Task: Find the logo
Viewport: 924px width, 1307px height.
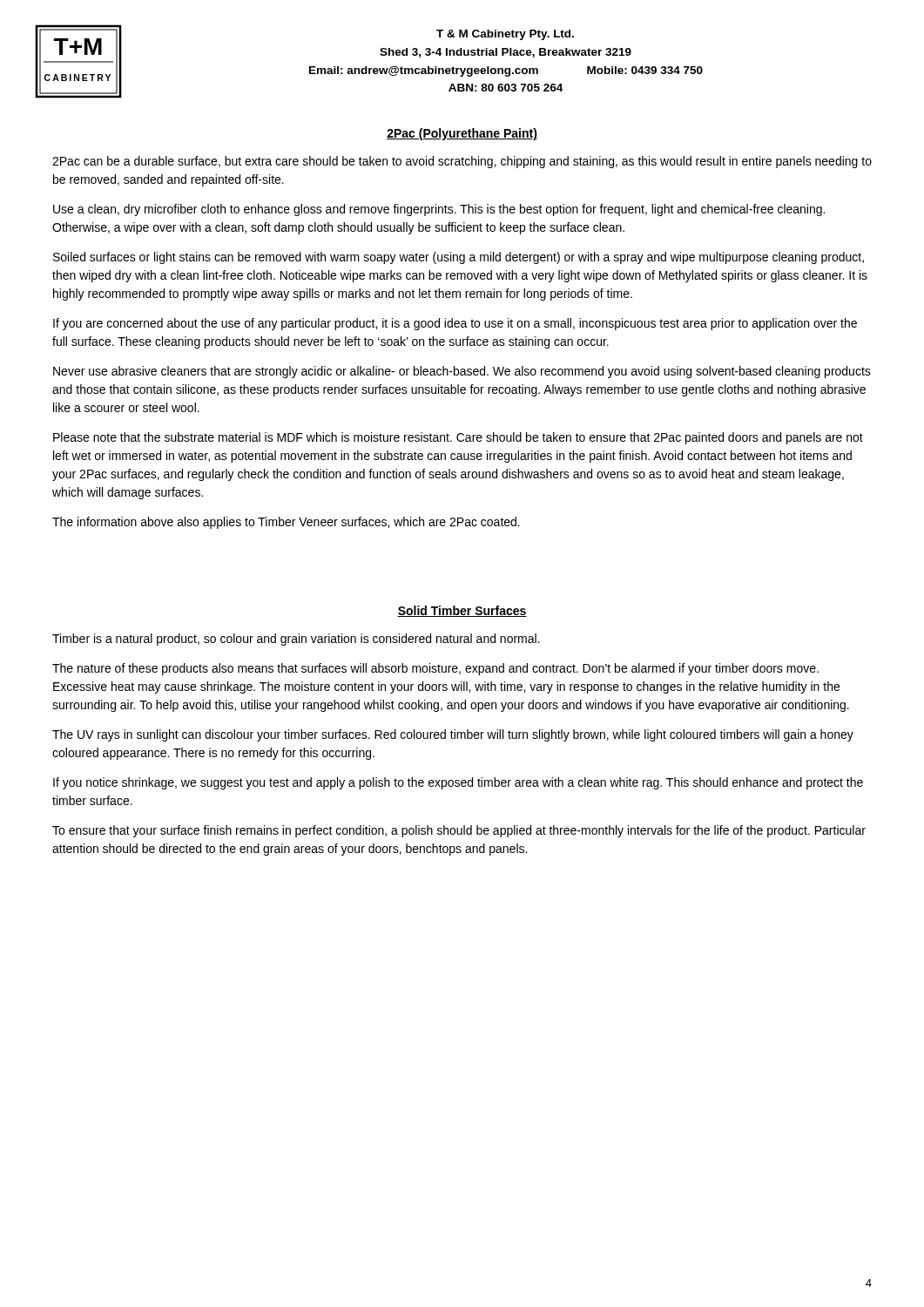Action: point(78,61)
